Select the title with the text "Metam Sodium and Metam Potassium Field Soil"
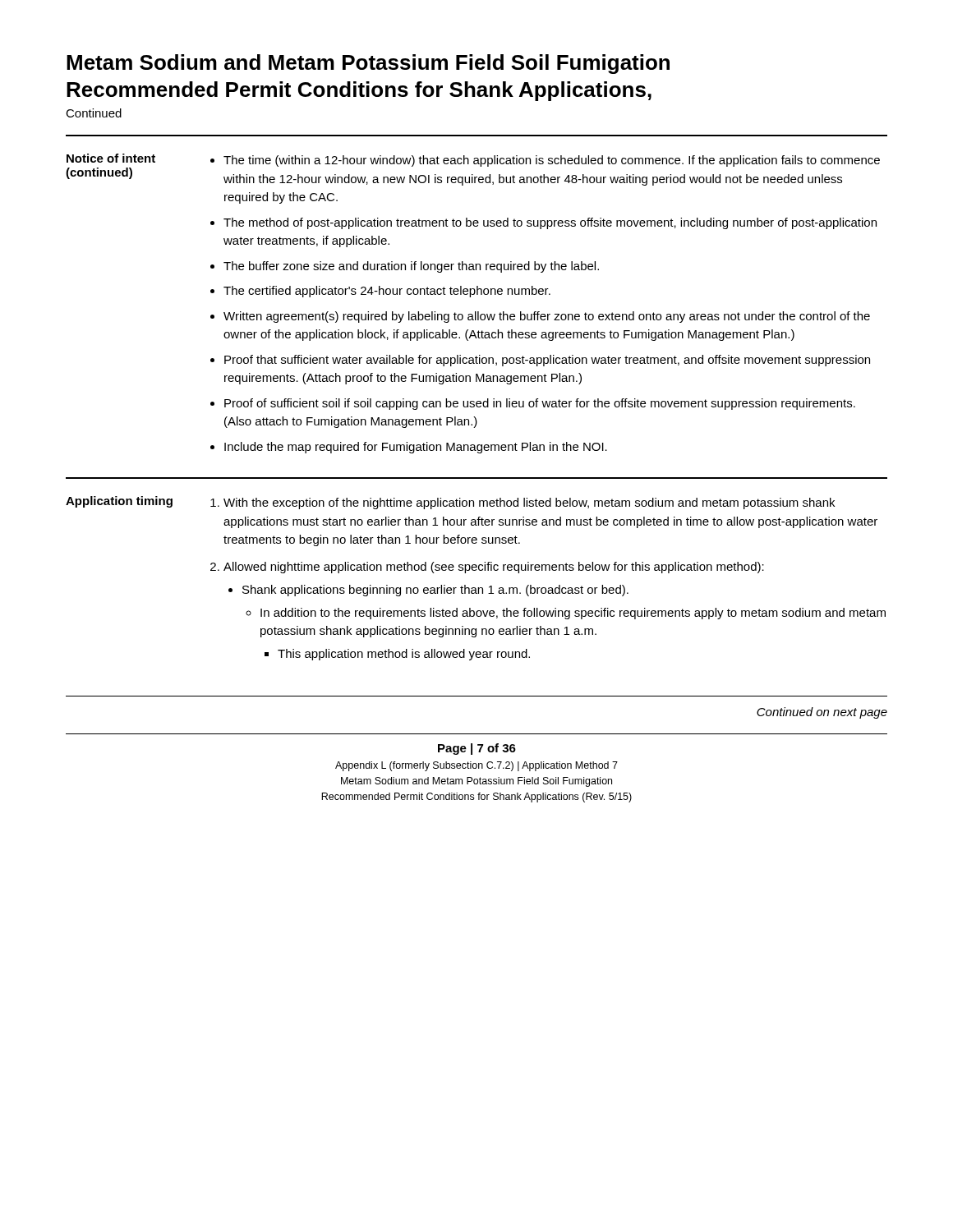 476,85
